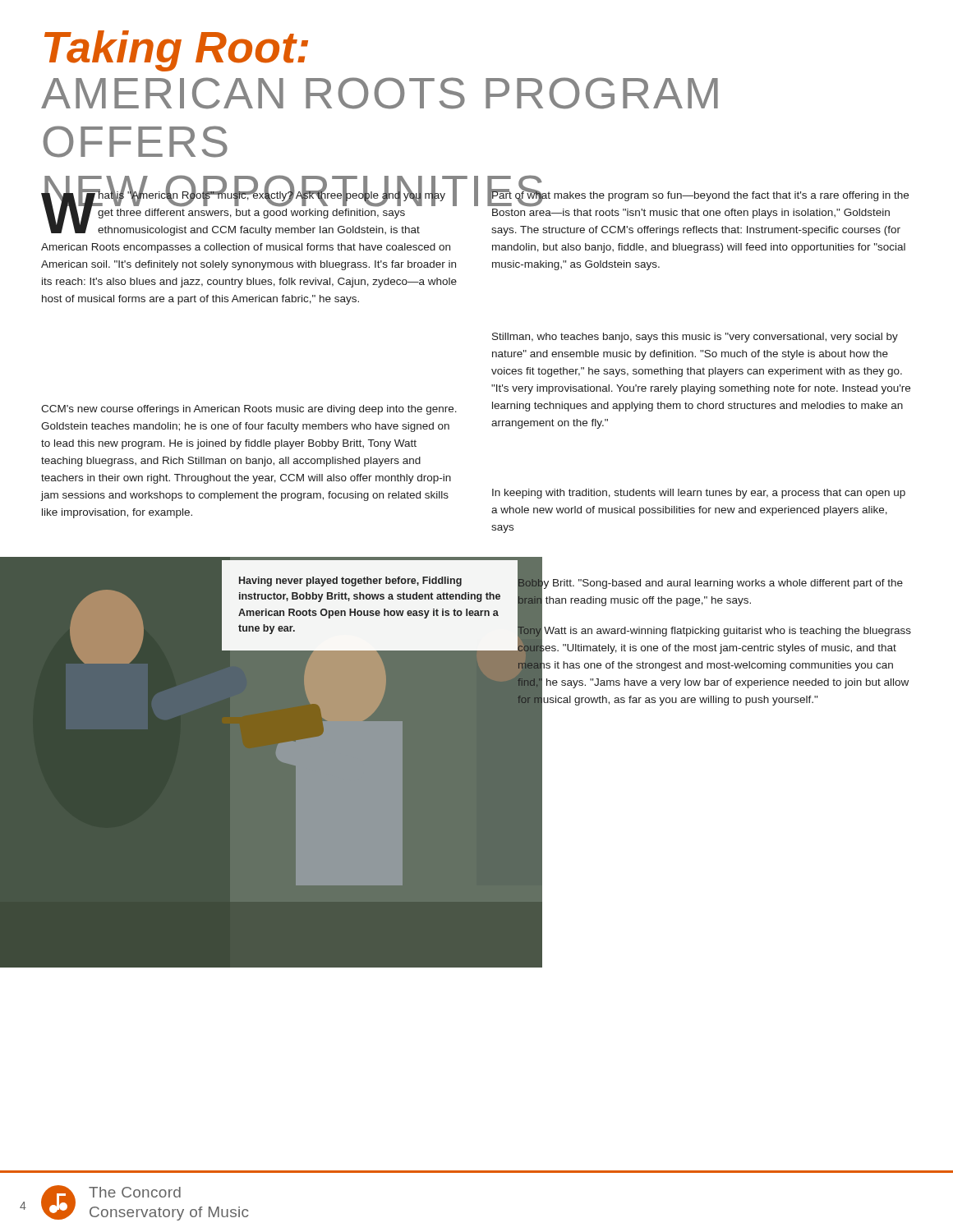Select the text block containing "What is "American Roots" music, exactly? Ask three"
The height and width of the screenshot is (1232, 953).
pyautogui.click(x=251, y=247)
